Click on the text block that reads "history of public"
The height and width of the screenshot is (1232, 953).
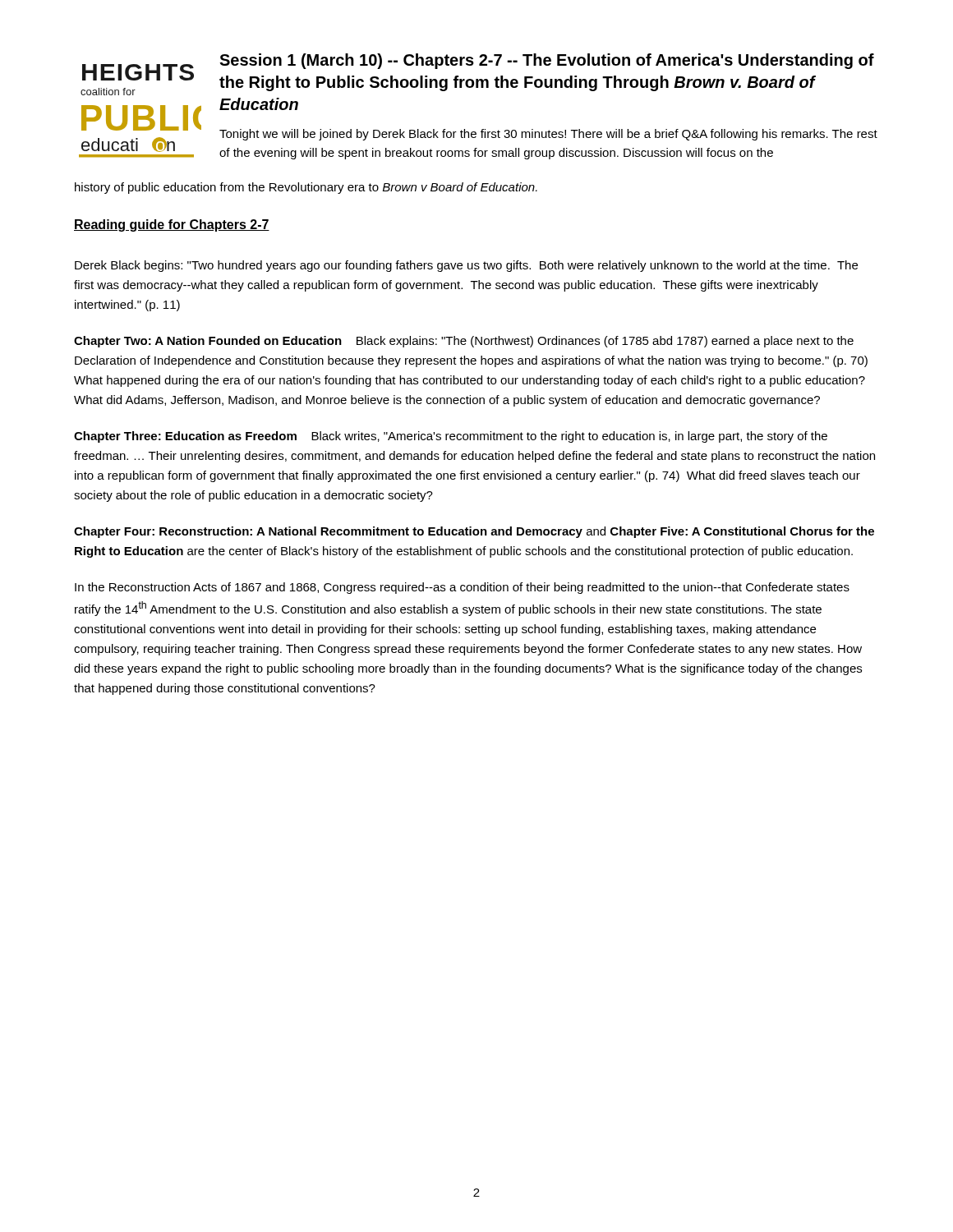tap(306, 186)
